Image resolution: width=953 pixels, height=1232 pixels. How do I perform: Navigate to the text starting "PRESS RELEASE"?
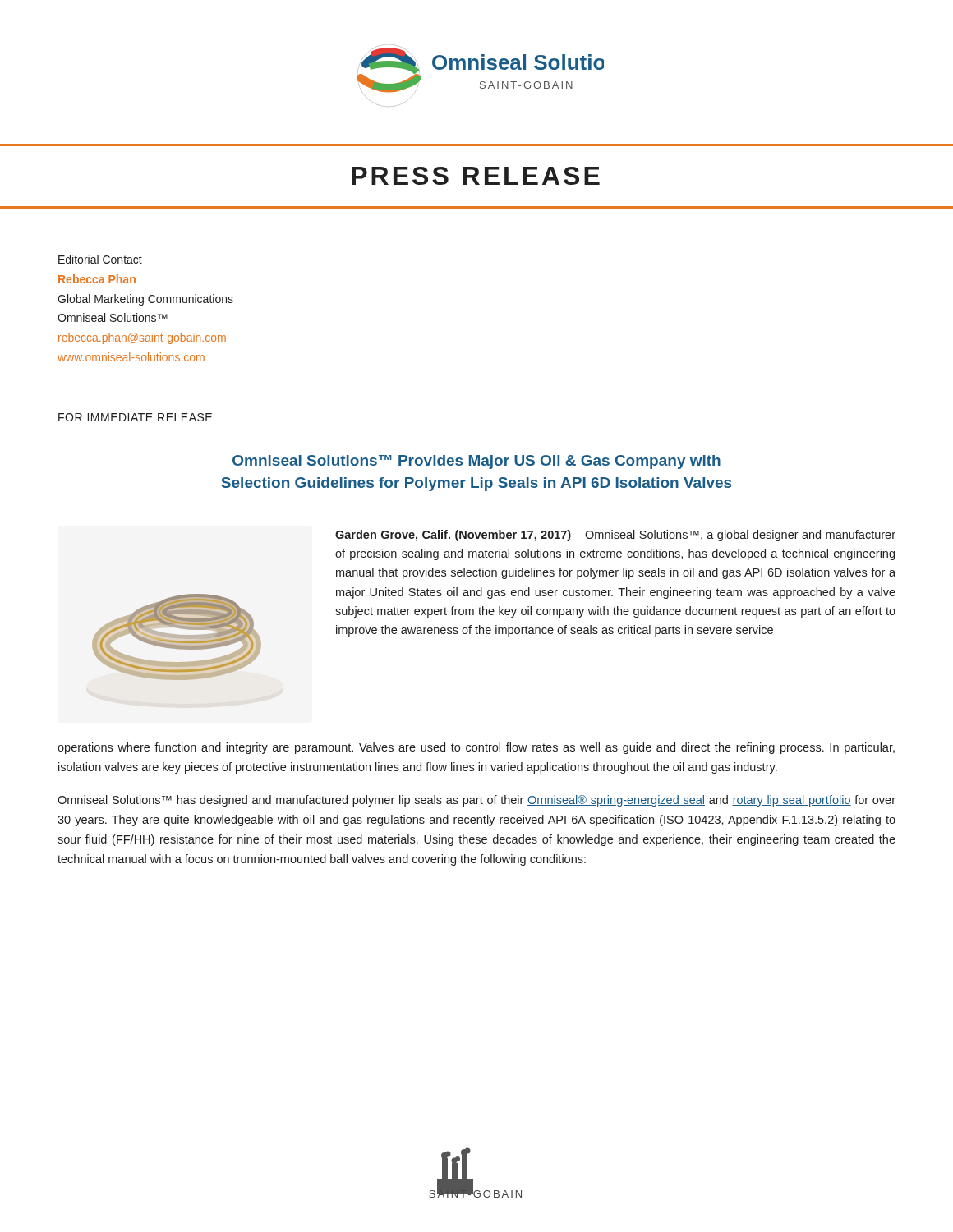pos(476,176)
